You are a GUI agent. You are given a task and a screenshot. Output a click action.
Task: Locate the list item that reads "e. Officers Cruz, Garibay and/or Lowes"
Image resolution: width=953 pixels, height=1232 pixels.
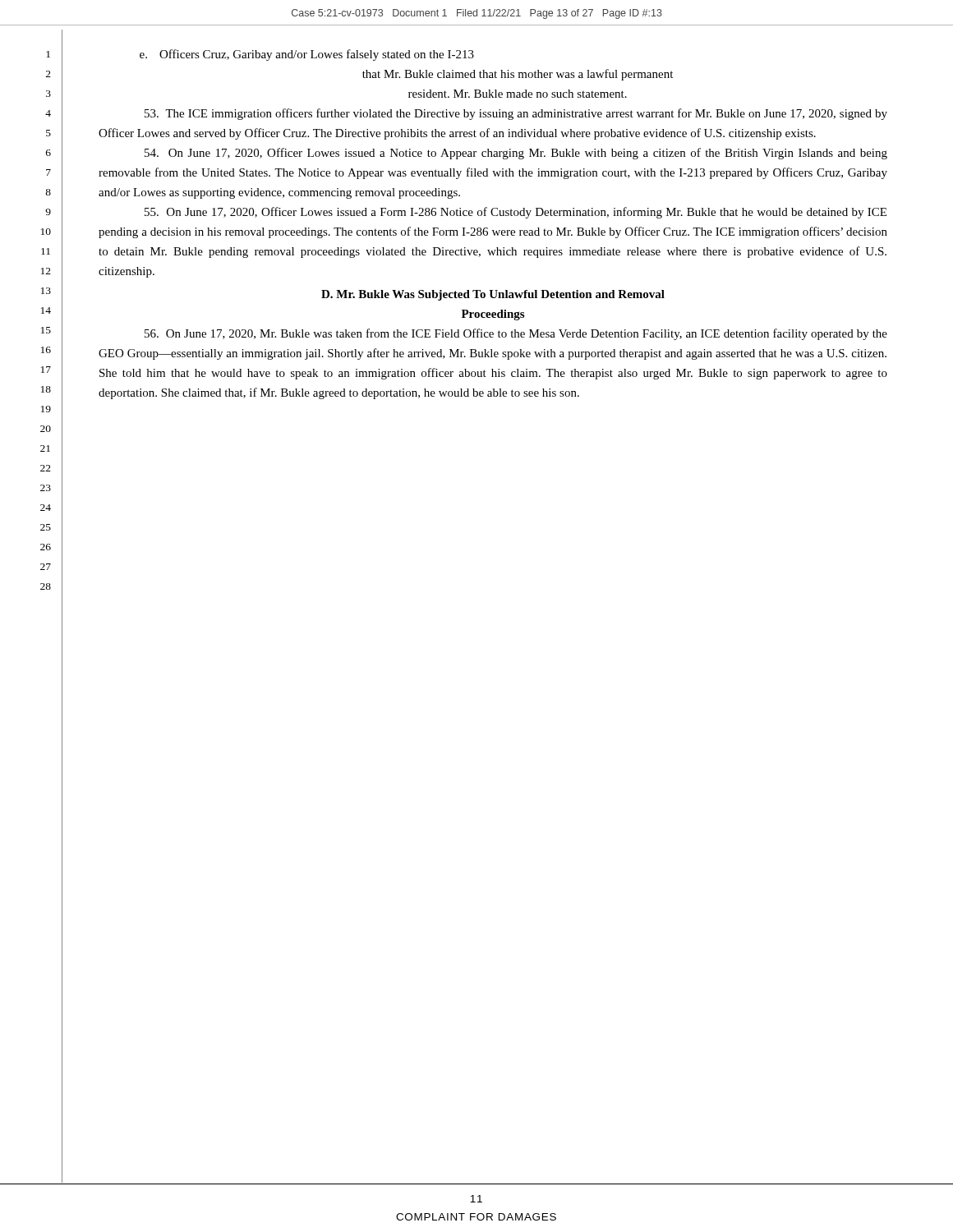click(x=493, y=74)
